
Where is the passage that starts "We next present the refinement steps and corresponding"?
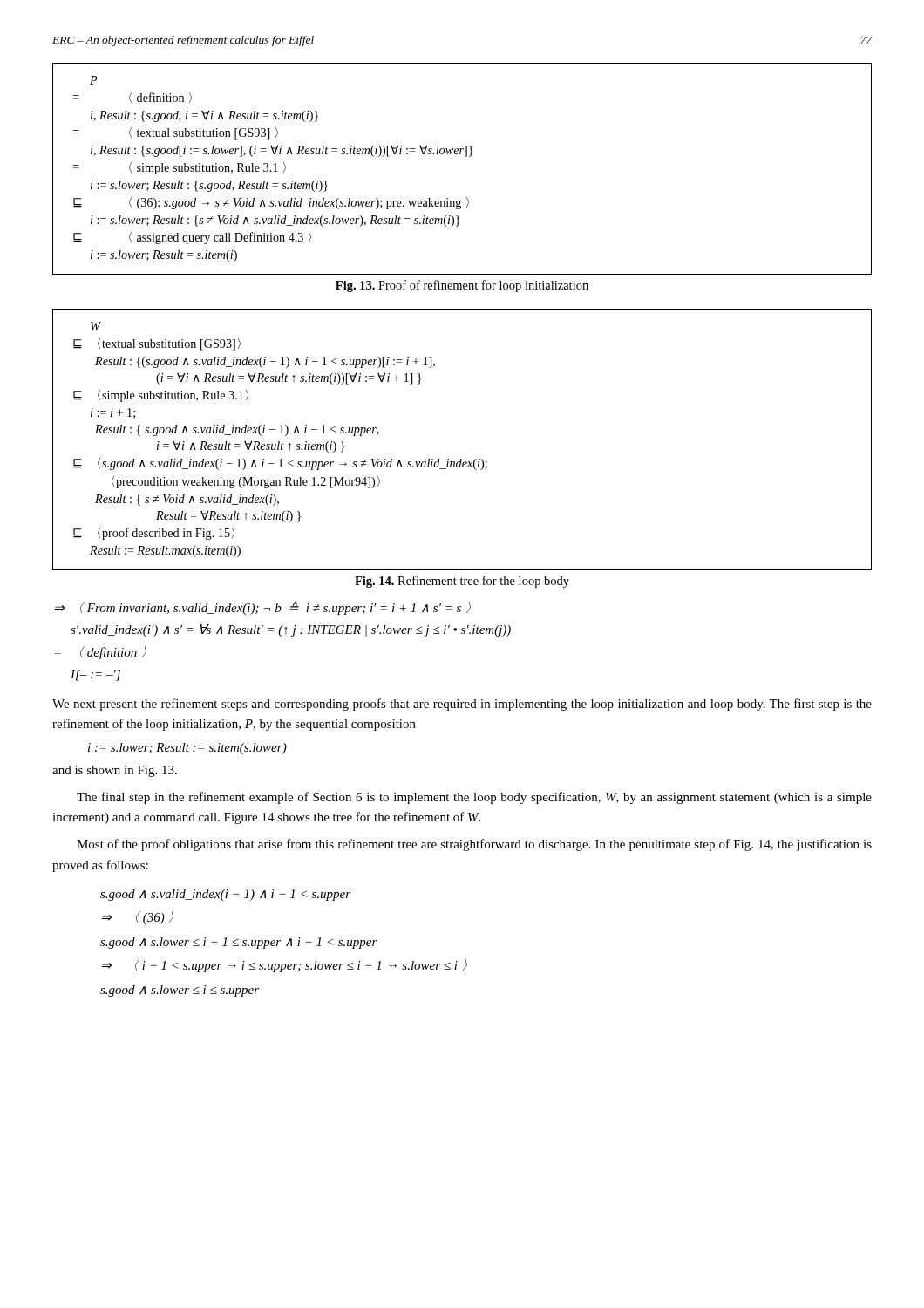click(462, 714)
